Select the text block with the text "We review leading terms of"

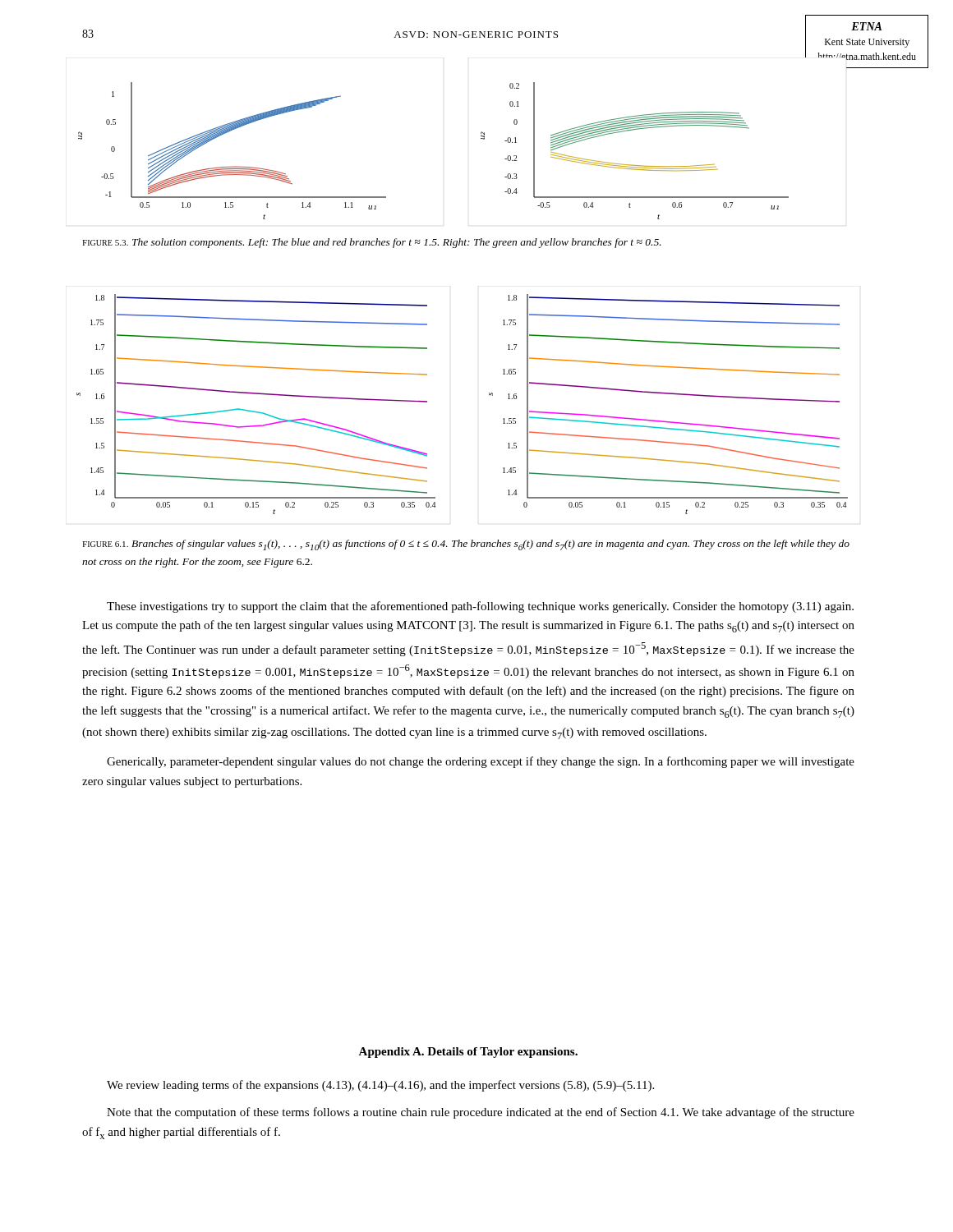pyautogui.click(x=468, y=1110)
